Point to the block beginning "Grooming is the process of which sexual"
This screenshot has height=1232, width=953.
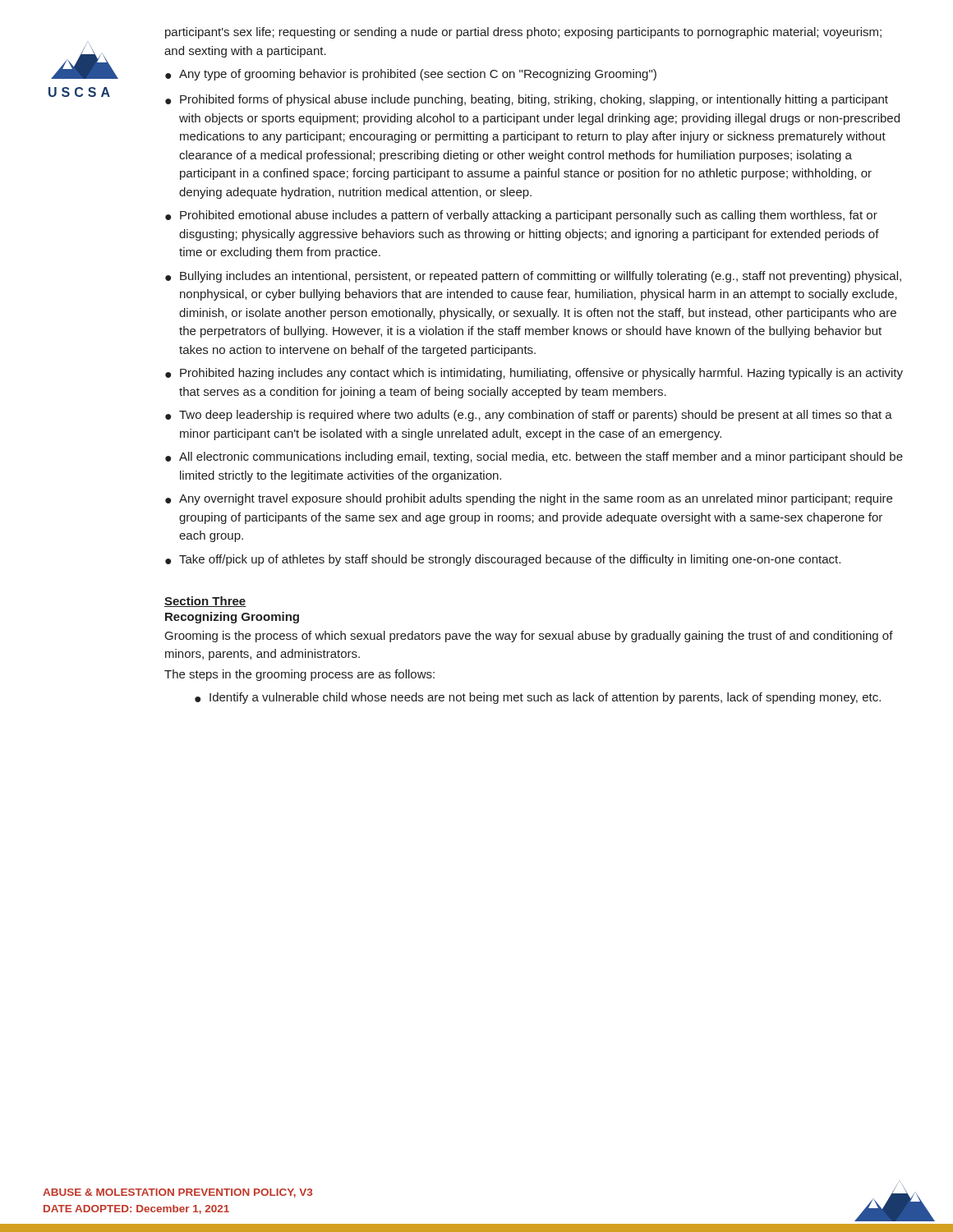528,644
